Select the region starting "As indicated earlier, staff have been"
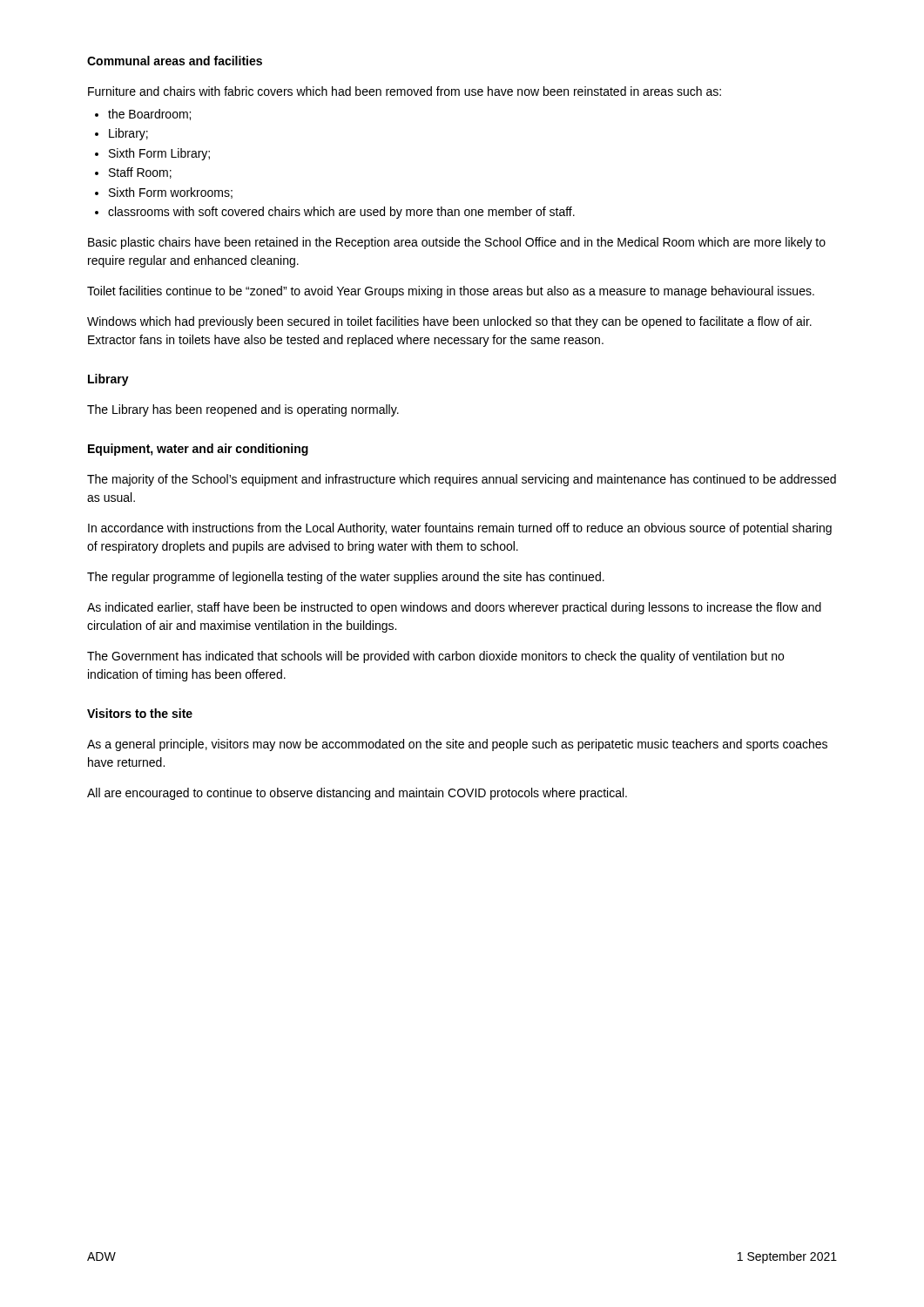The width and height of the screenshot is (924, 1307). [454, 617]
